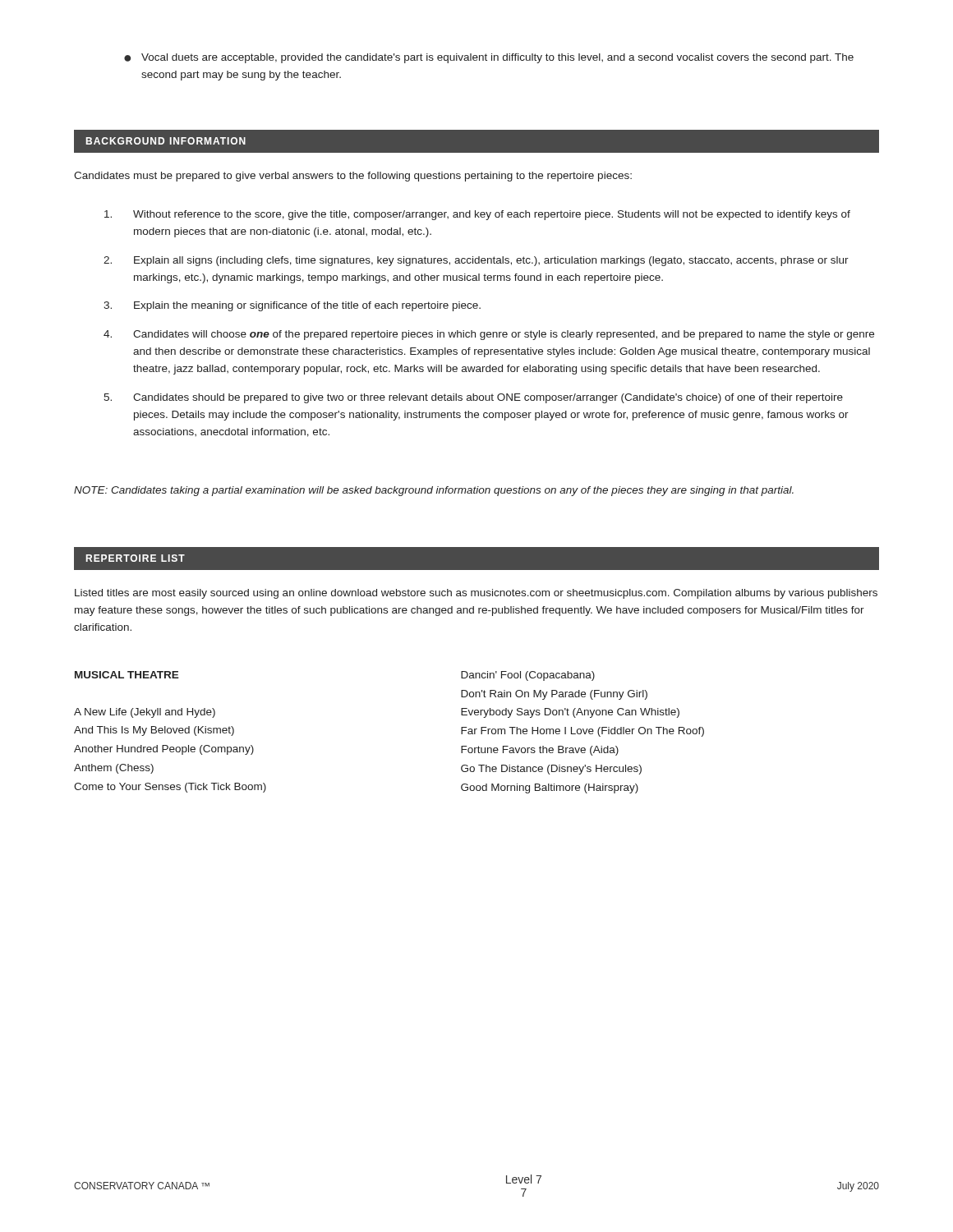953x1232 pixels.
Task: Point to the block beginning "Without reference to the score, give"
Action: pyautogui.click(x=476, y=223)
